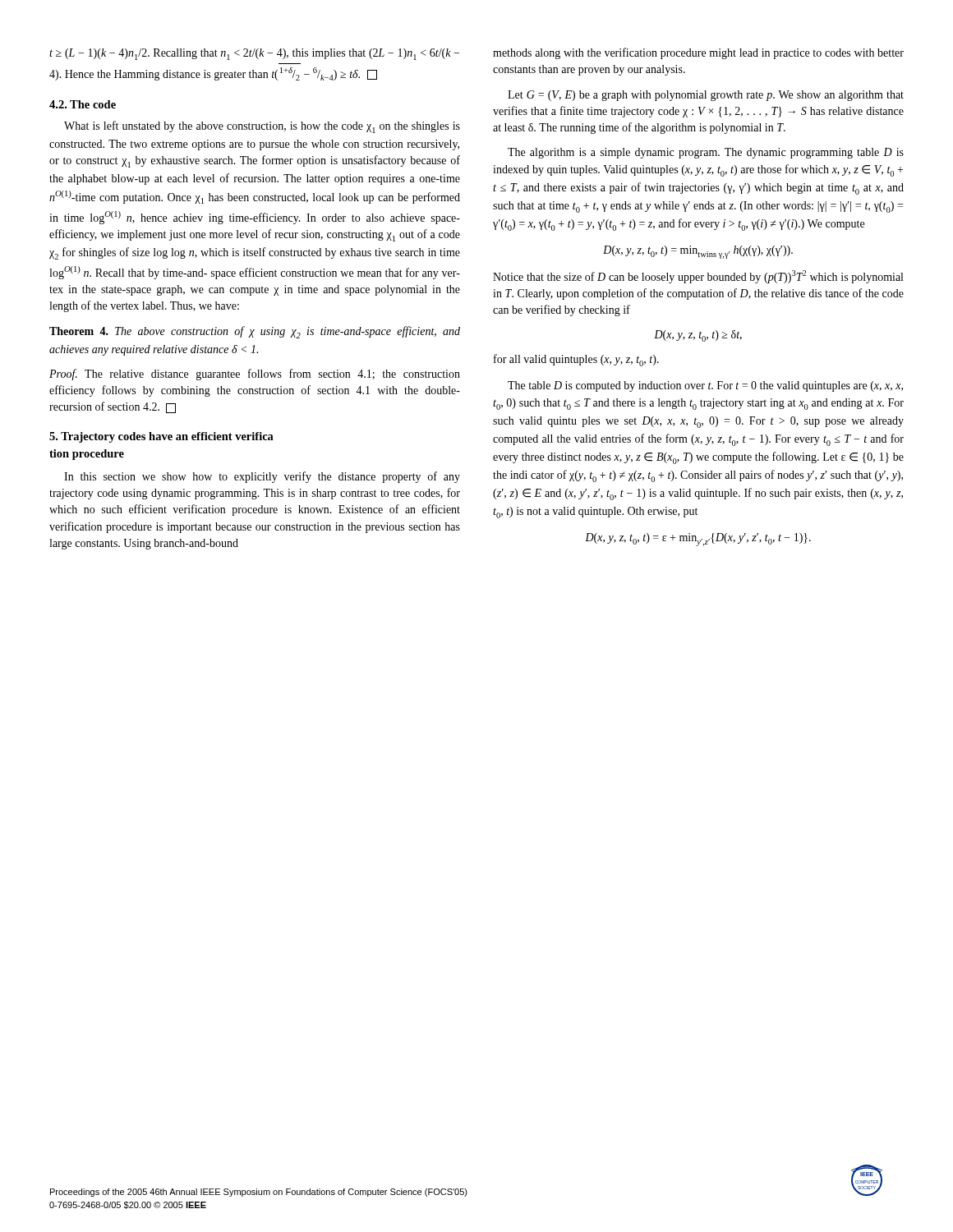Navigate to the block starting "The algorithm is a simple"
Viewport: 953px width, 1232px height.
698,189
